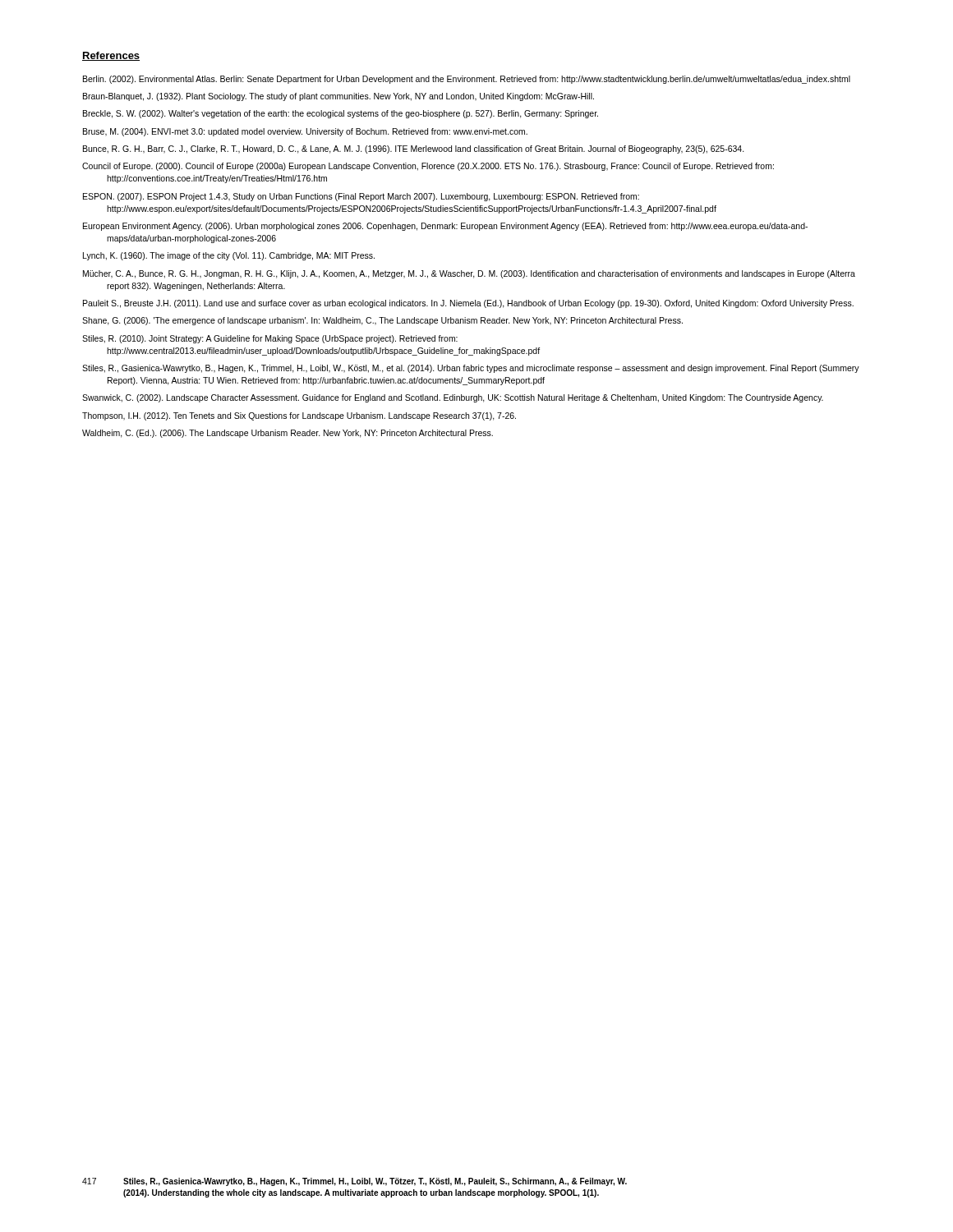Image resolution: width=953 pixels, height=1232 pixels.
Task: Locate the block of text that opens with "Breckle, S. W. (2002). Walter's"
Action: (341, 114)
